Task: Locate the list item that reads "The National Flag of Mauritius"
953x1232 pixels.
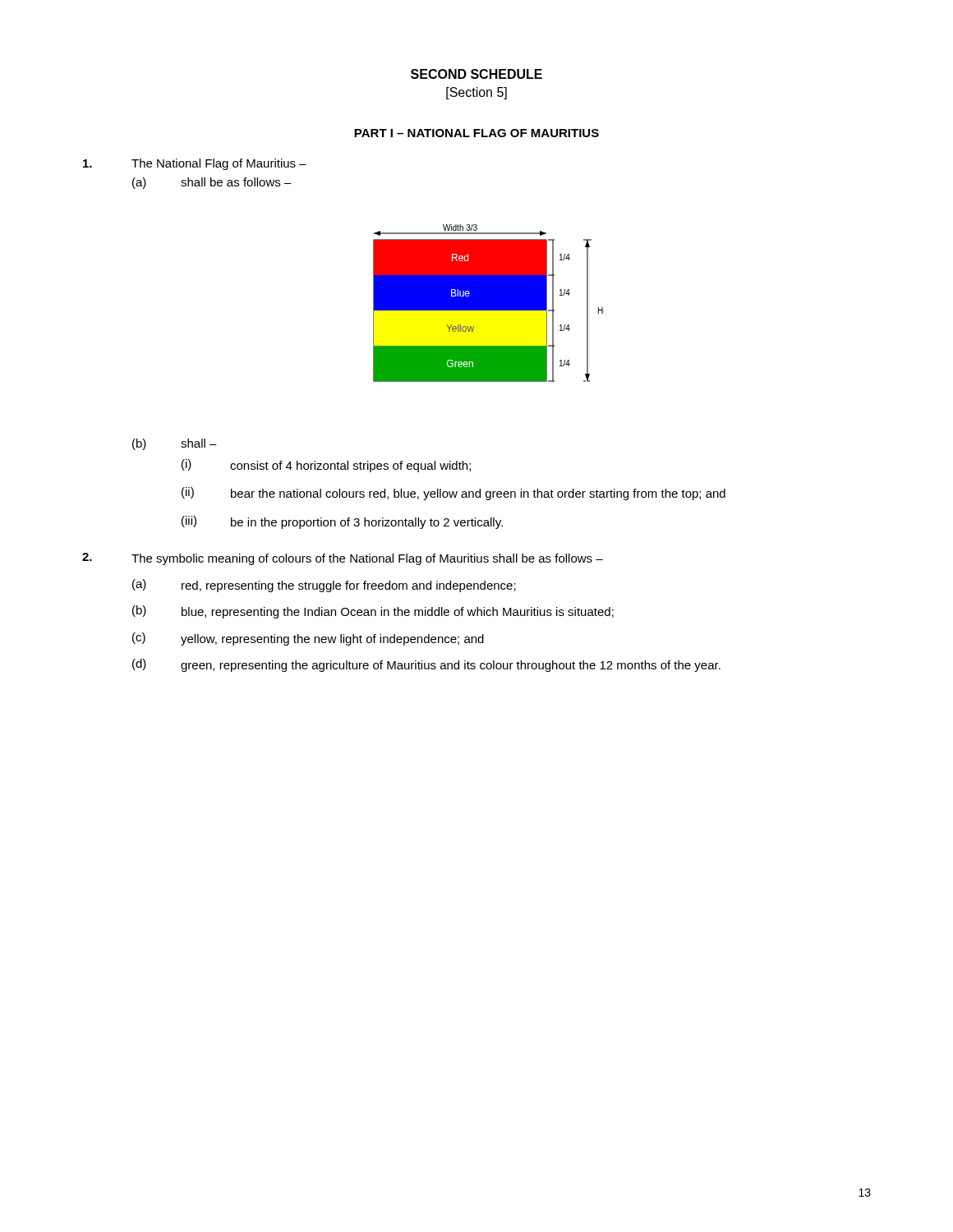Action: (195, 164)
